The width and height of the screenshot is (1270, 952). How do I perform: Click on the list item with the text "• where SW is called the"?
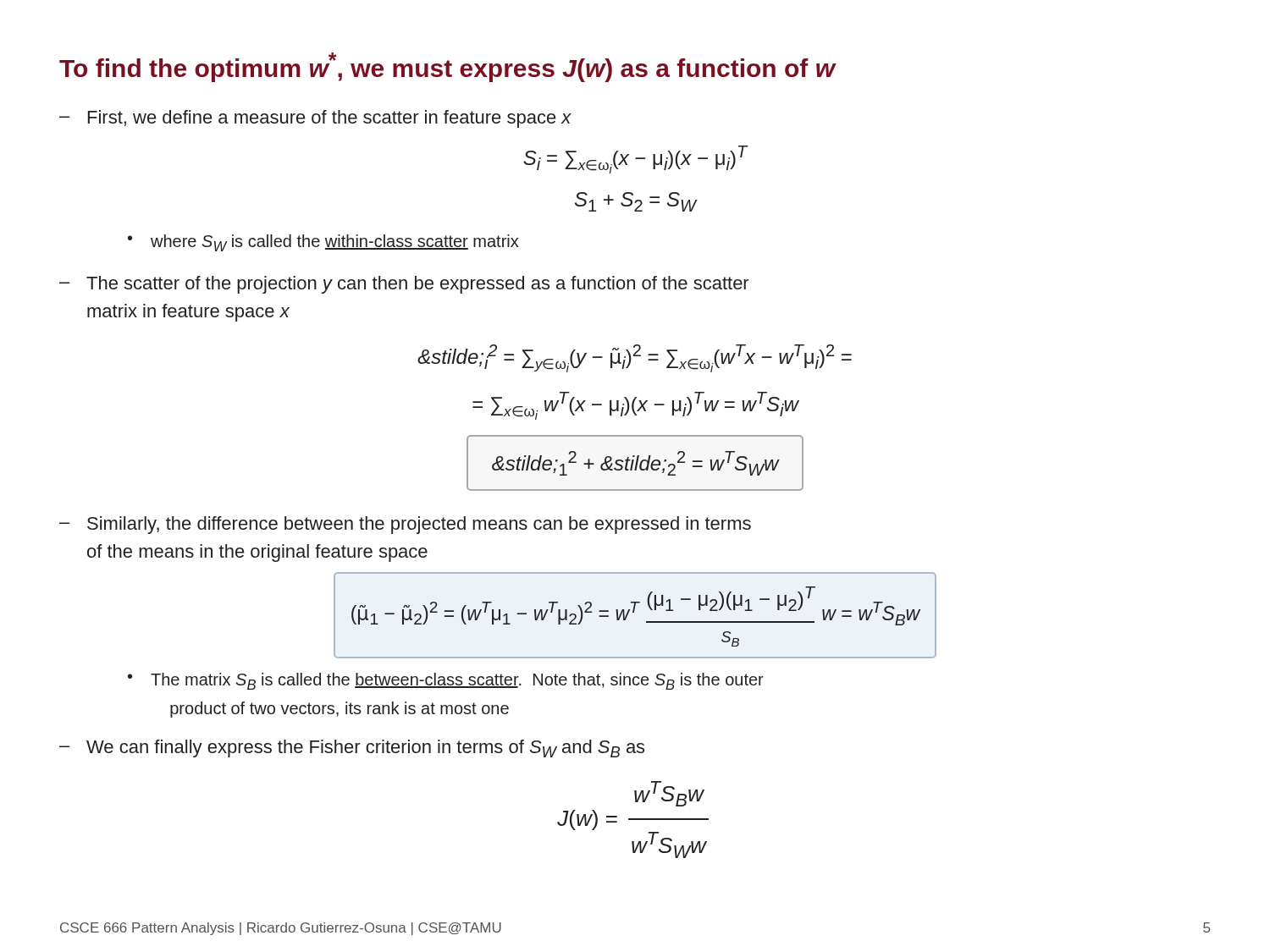(x=323, y=243)
